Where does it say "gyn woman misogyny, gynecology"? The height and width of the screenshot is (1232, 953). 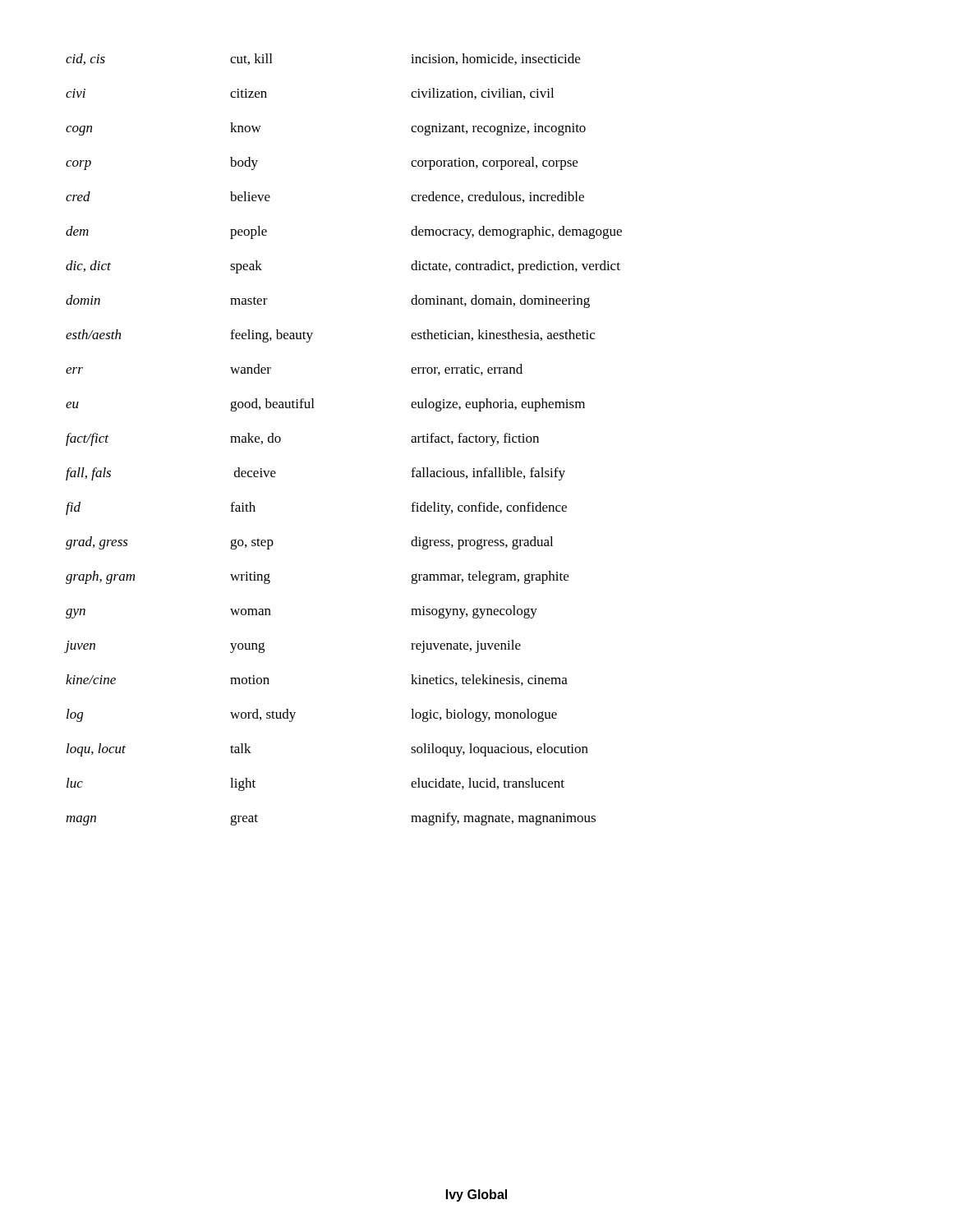click(x=476, y=611)
